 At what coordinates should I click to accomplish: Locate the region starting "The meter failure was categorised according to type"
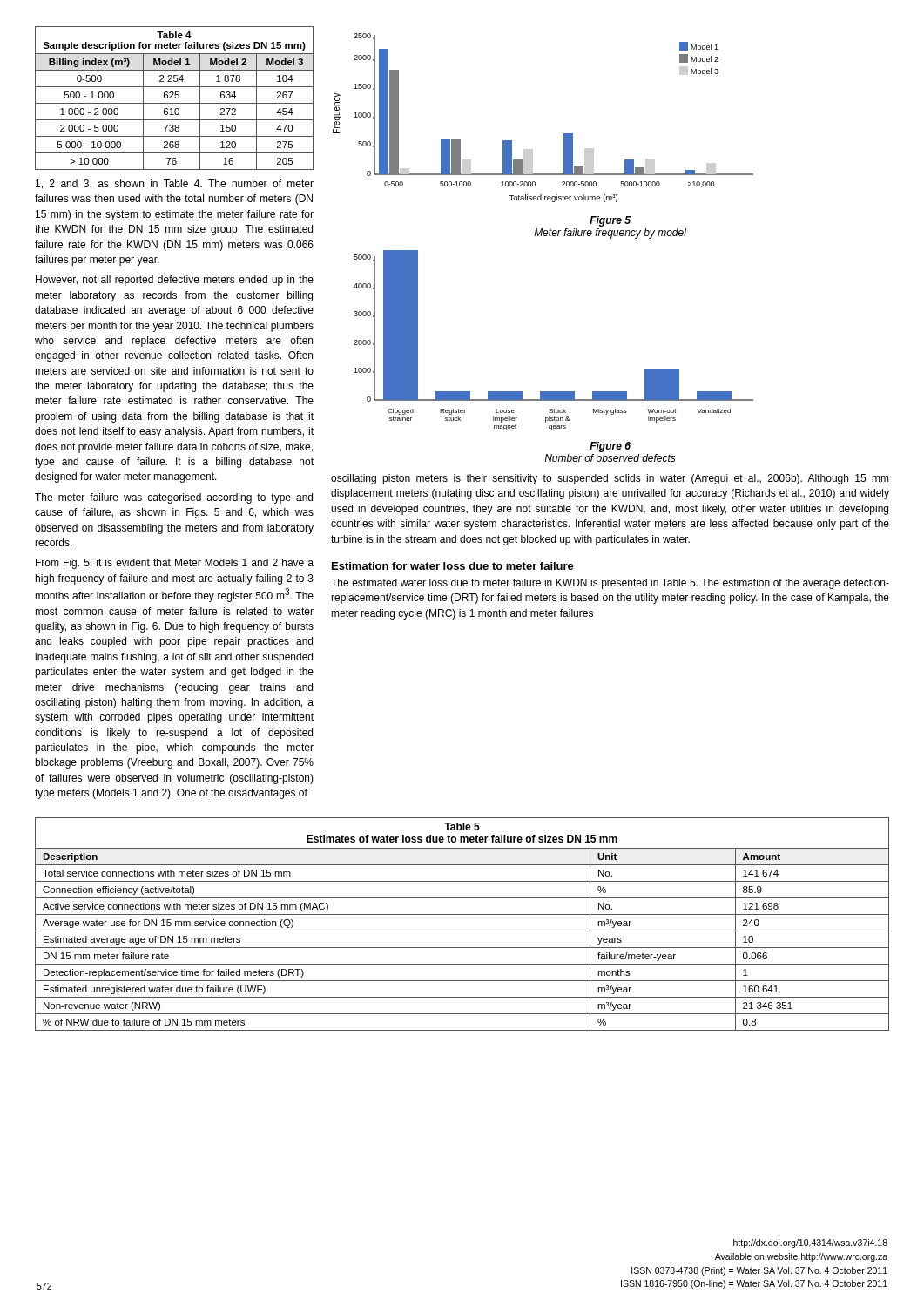pyautogui.click(x=174, y=520)
